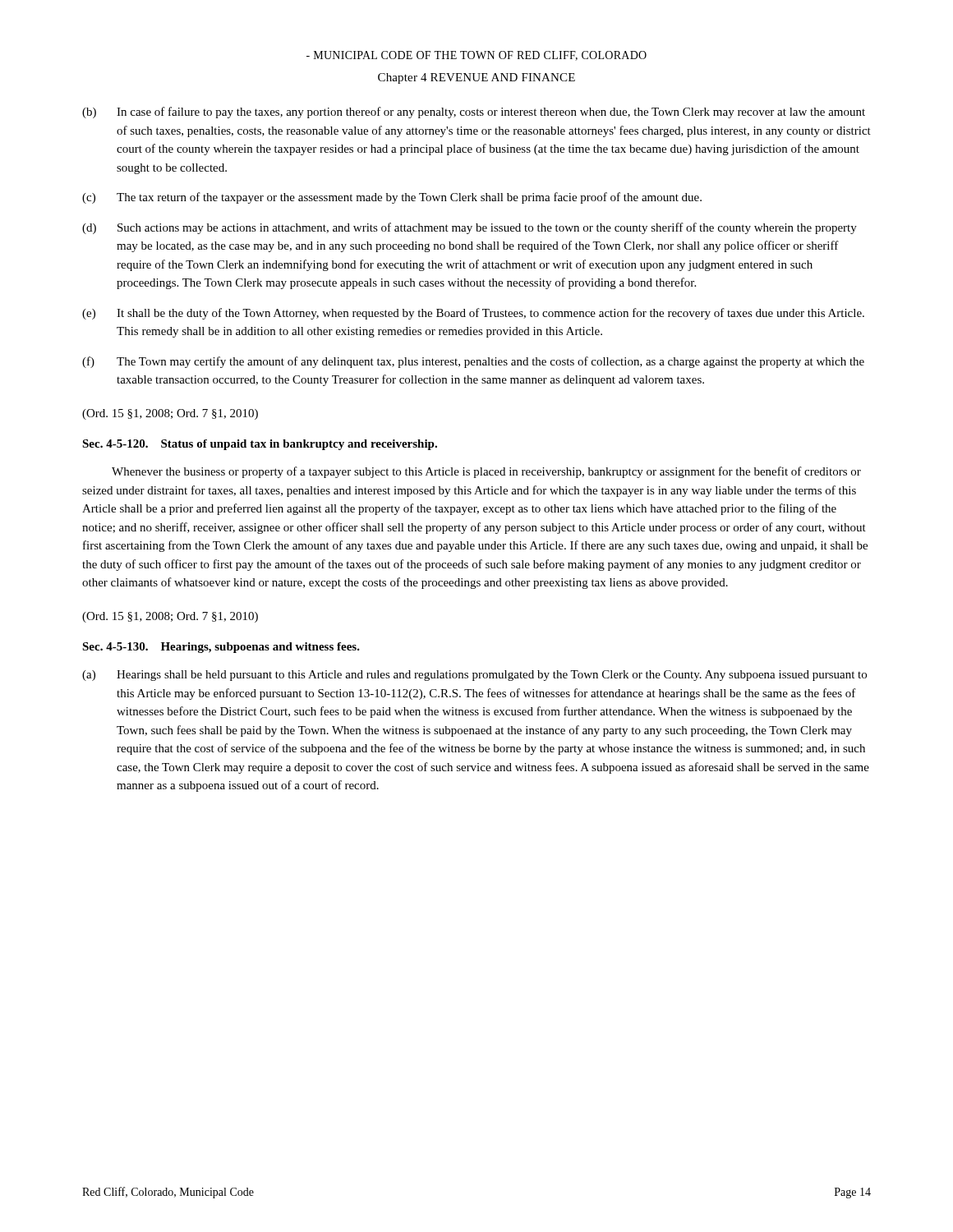Locate the block of text that opens with "Whenever the business or property of"
This screenshot has width=953, height=1232.
[x=475, y=527]
